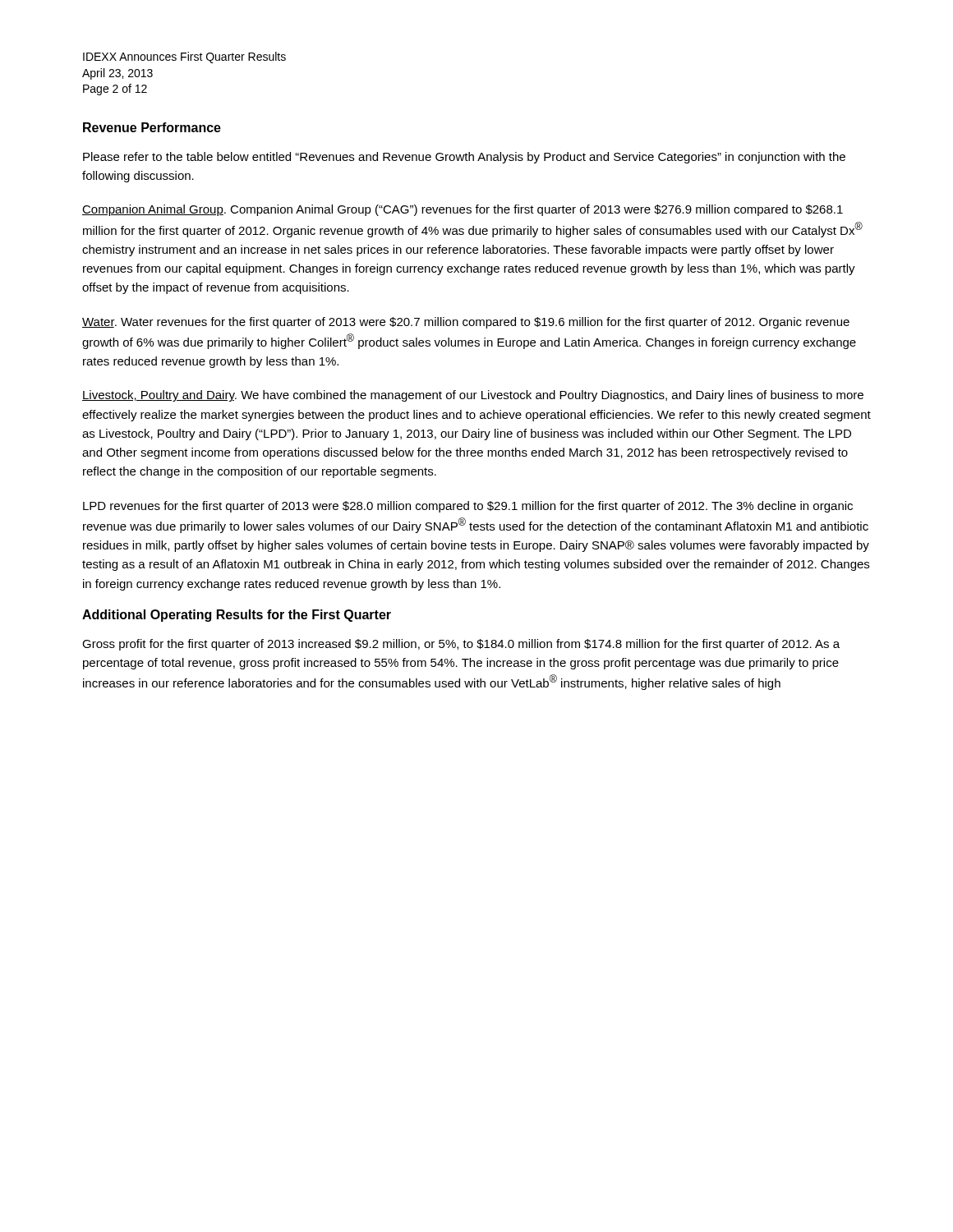Point to the block beginning "Livestock, Poultry and Dairy. We"
This screenshot has width=953, height=1232.
coord(476,433)
